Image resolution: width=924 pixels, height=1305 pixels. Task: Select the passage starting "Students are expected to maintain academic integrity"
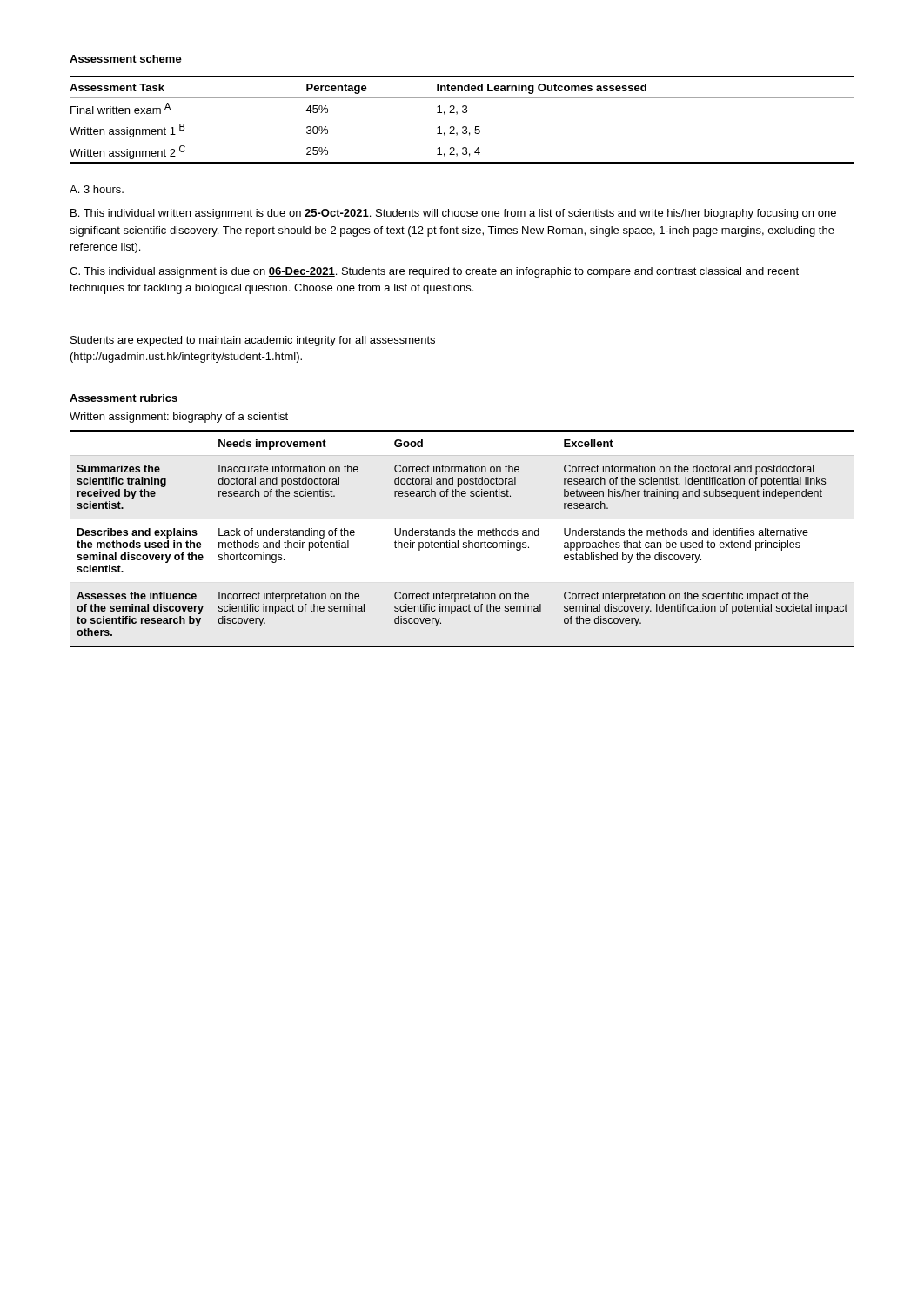[x=253, y=348]
